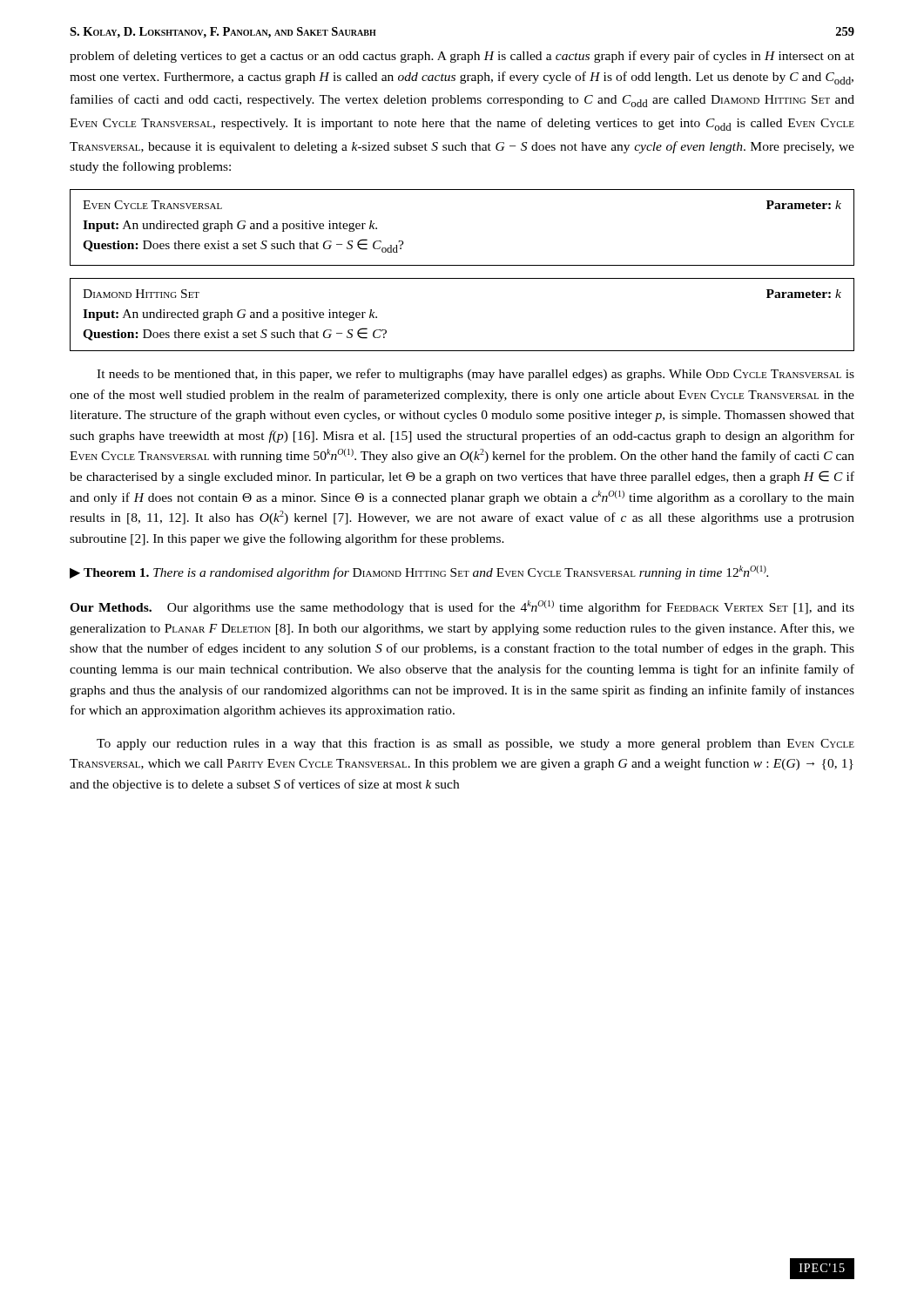Where is the passage that starts "To apply our reduction rules in a way"?
924x1307 pixels.
tap(462, 763)
